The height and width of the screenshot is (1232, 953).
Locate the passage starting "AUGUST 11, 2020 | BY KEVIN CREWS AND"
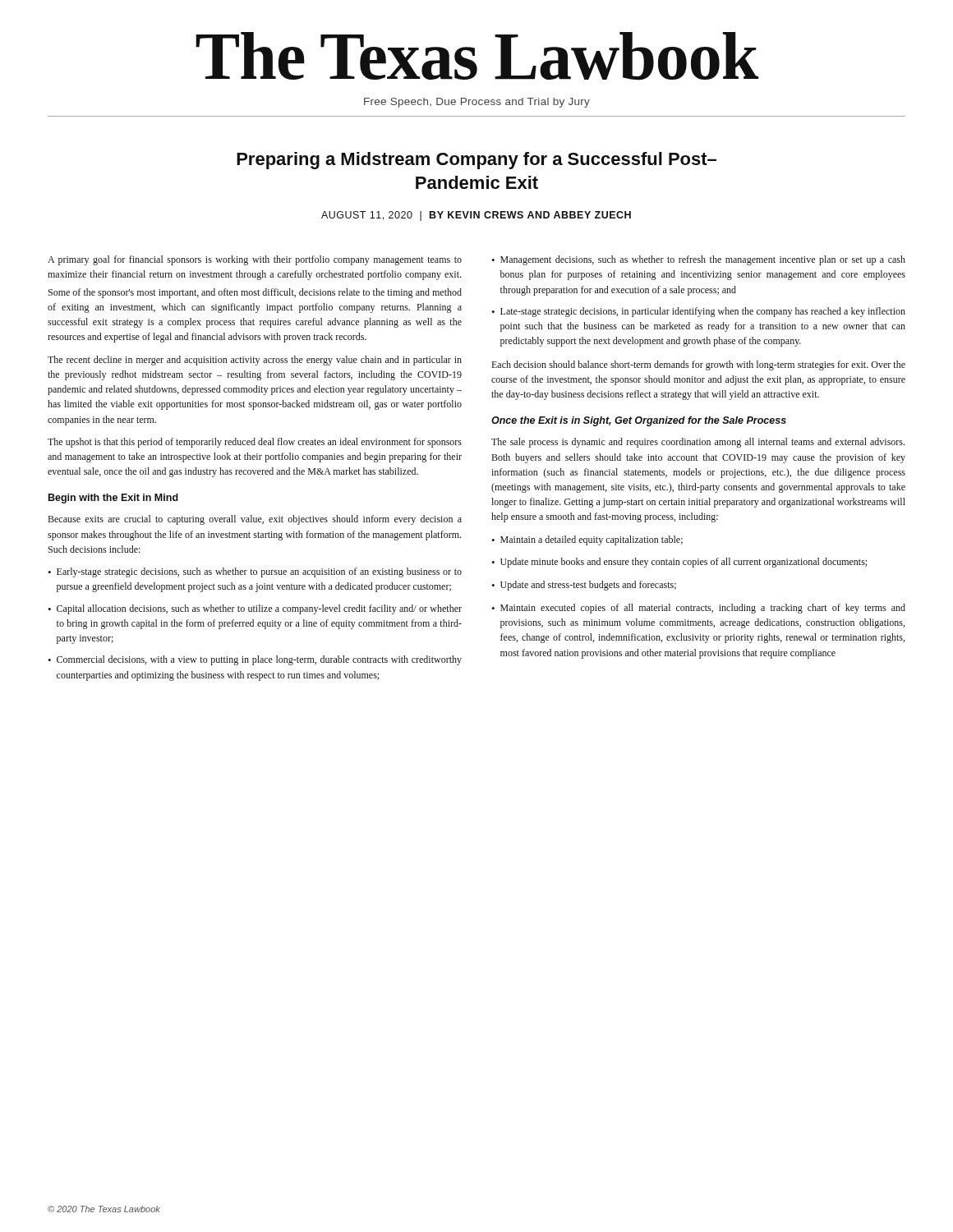pyautogui.click(x=476, y=215)
